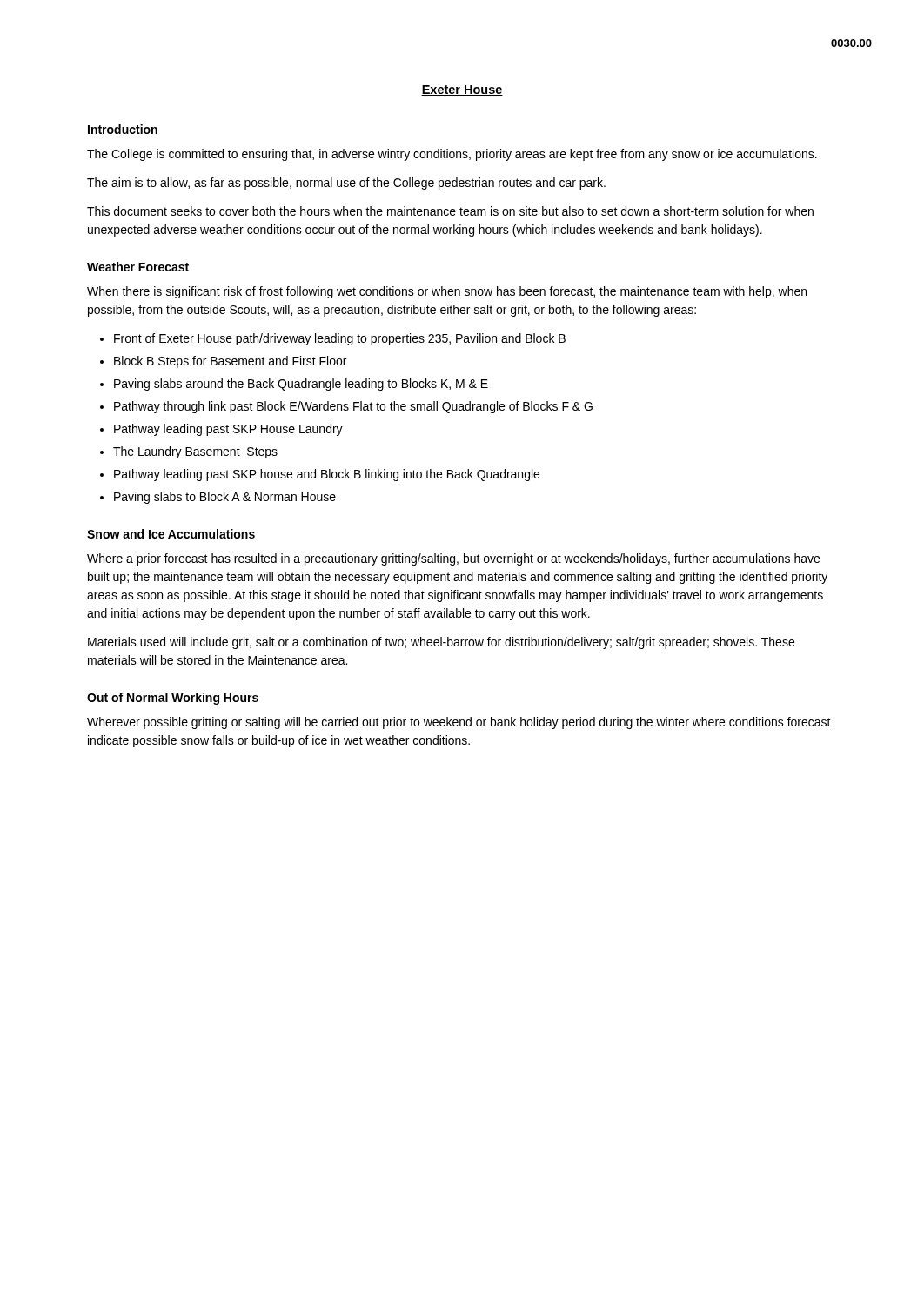
Task: Select the title
Action: tap(462, 90)
